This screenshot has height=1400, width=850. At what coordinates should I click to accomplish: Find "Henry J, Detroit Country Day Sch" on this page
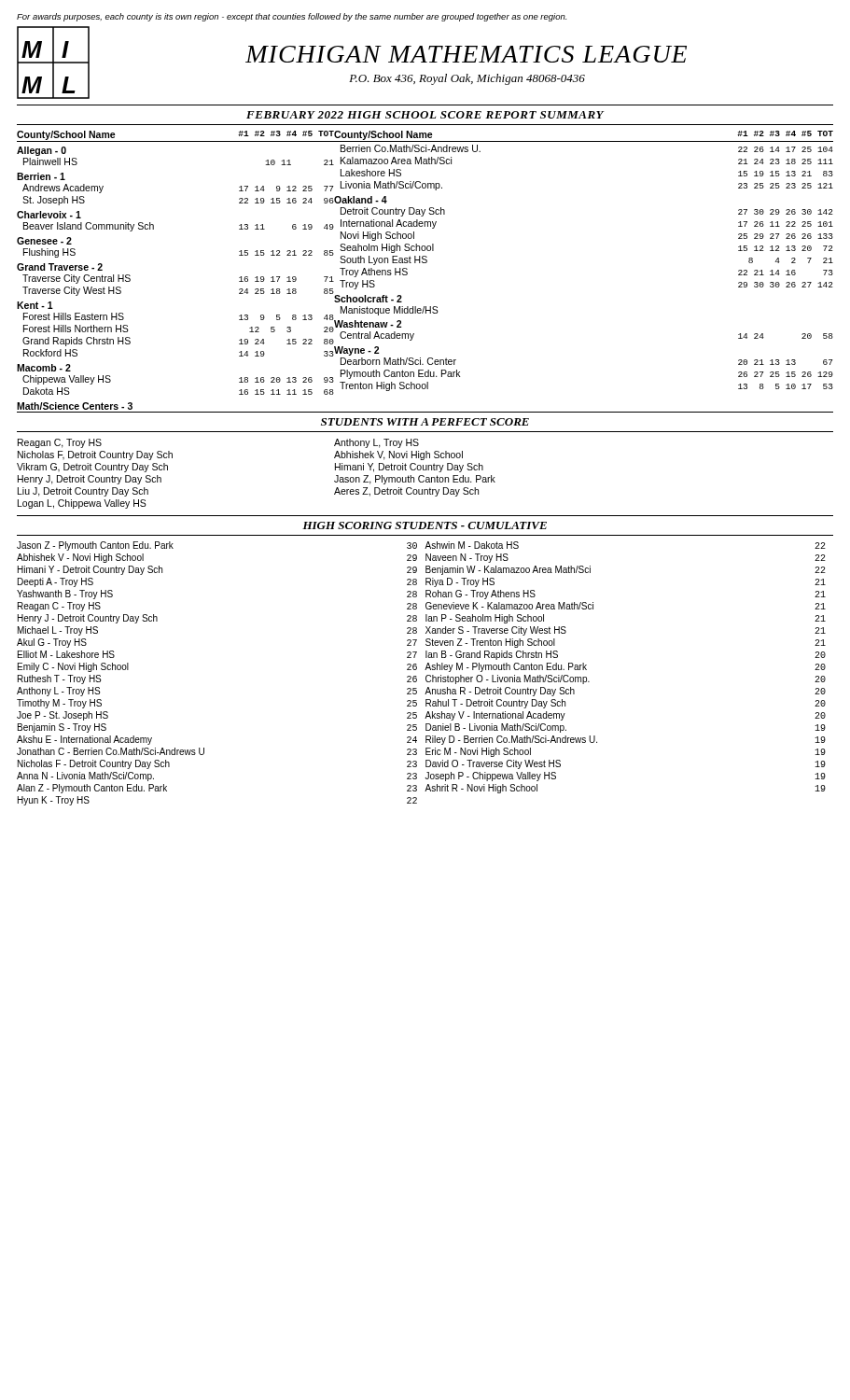click(89, 479)
